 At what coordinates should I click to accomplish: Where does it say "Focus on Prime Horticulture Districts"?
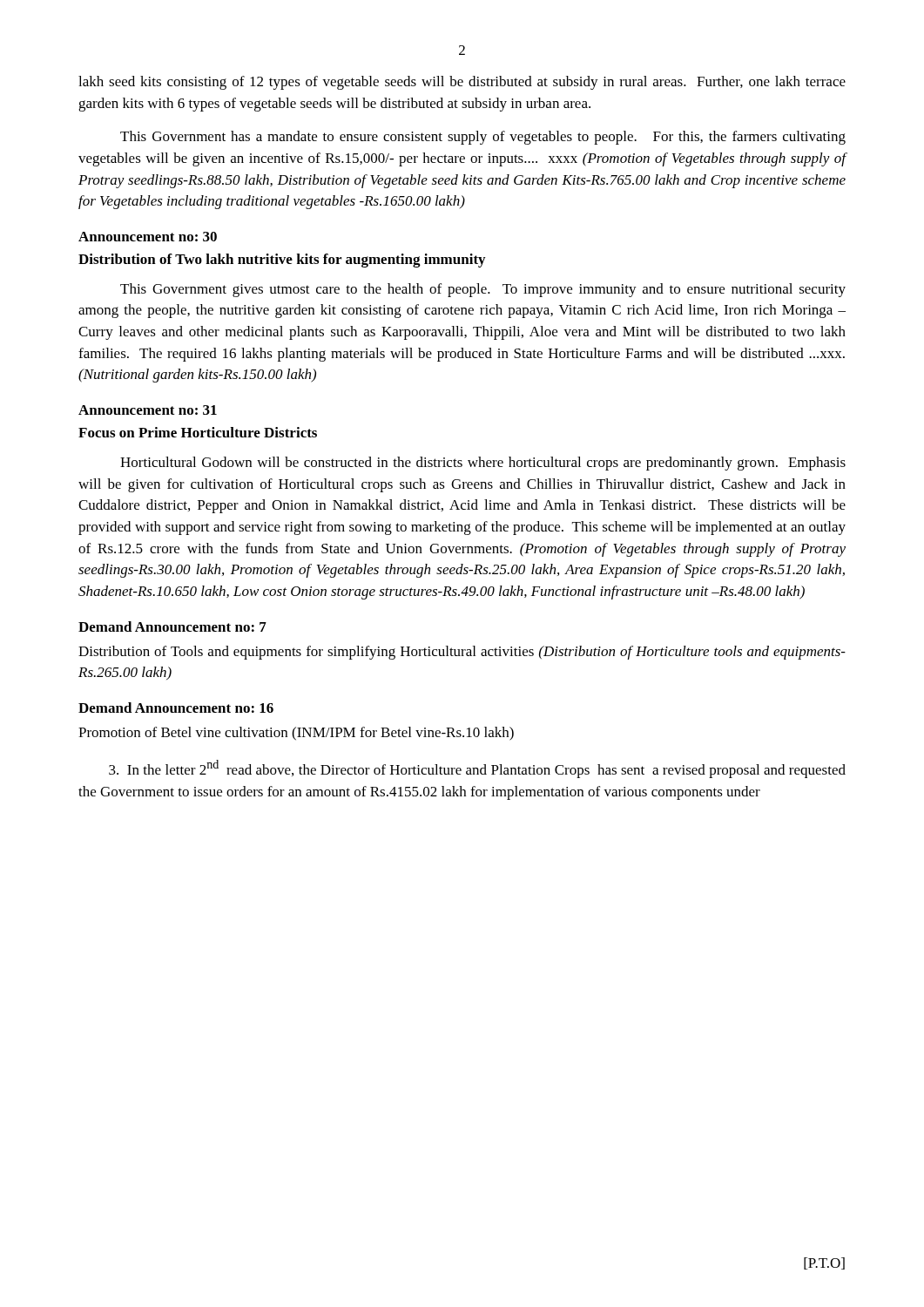(x=198, y=433)
